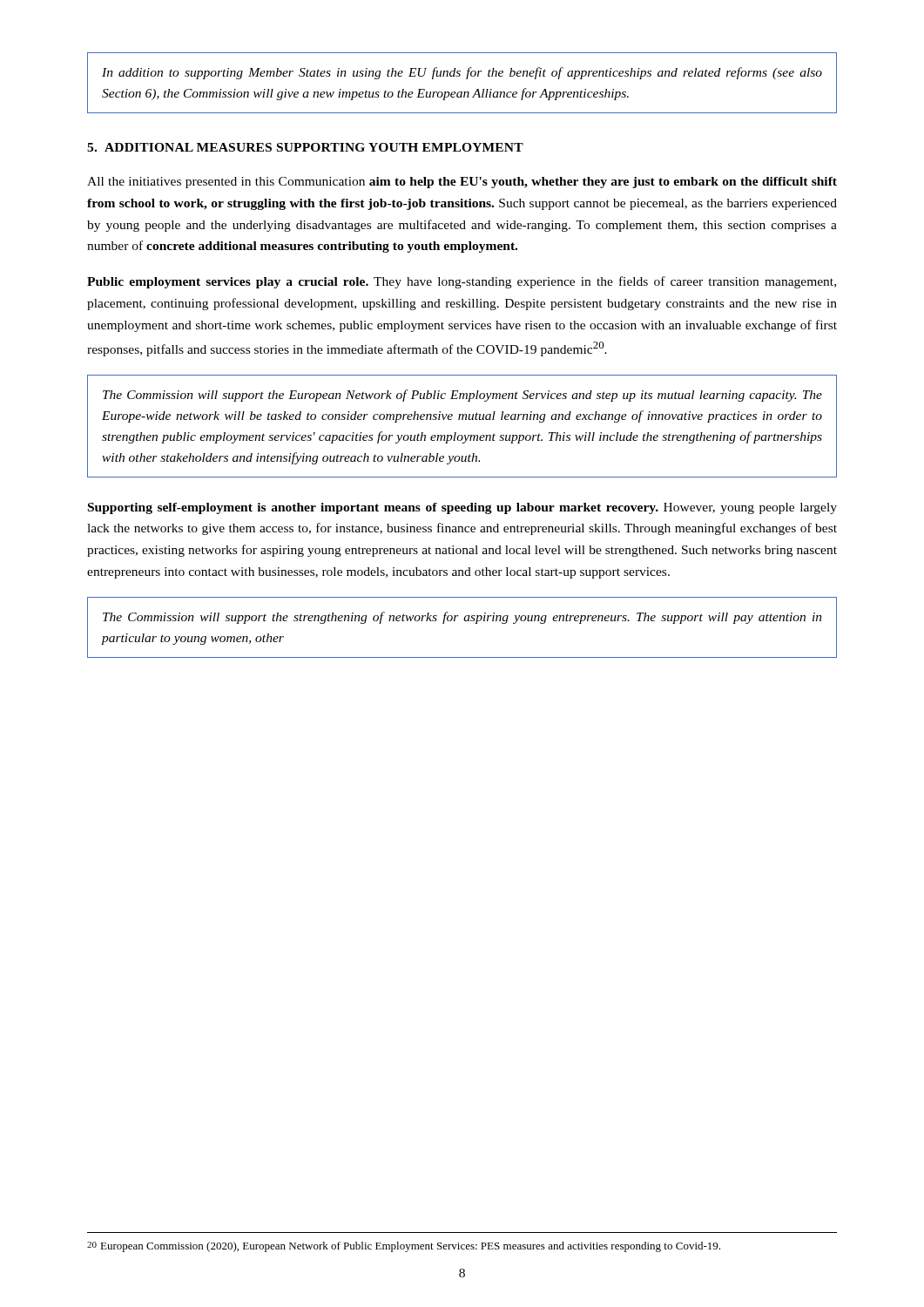Click on the passage starting "Supporting self-employment is another"
The width and height of the screenshot is (924, 1307).
(x=462, y=539)
